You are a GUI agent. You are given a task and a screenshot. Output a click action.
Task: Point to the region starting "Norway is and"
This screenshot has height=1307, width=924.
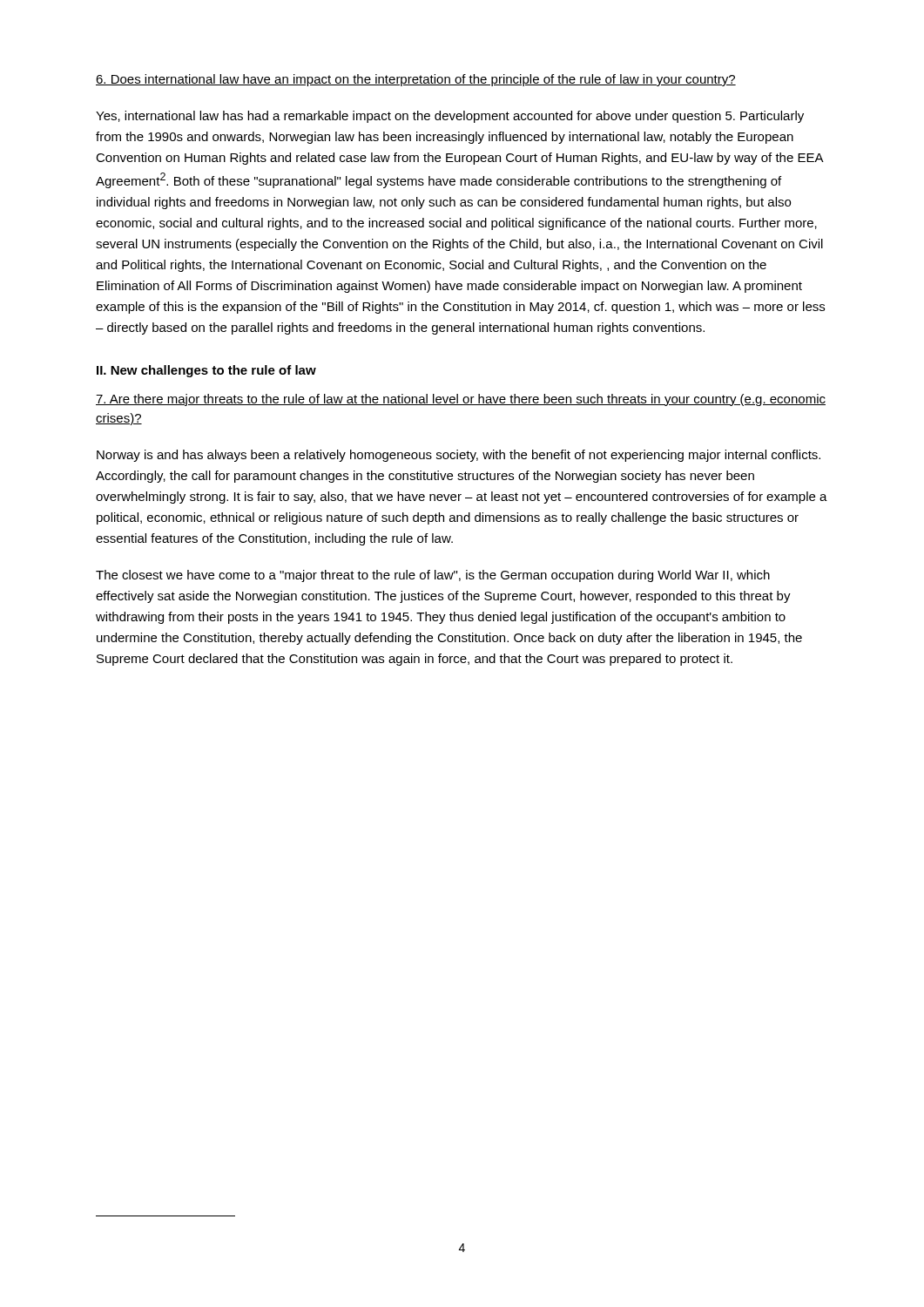[461, 496]
